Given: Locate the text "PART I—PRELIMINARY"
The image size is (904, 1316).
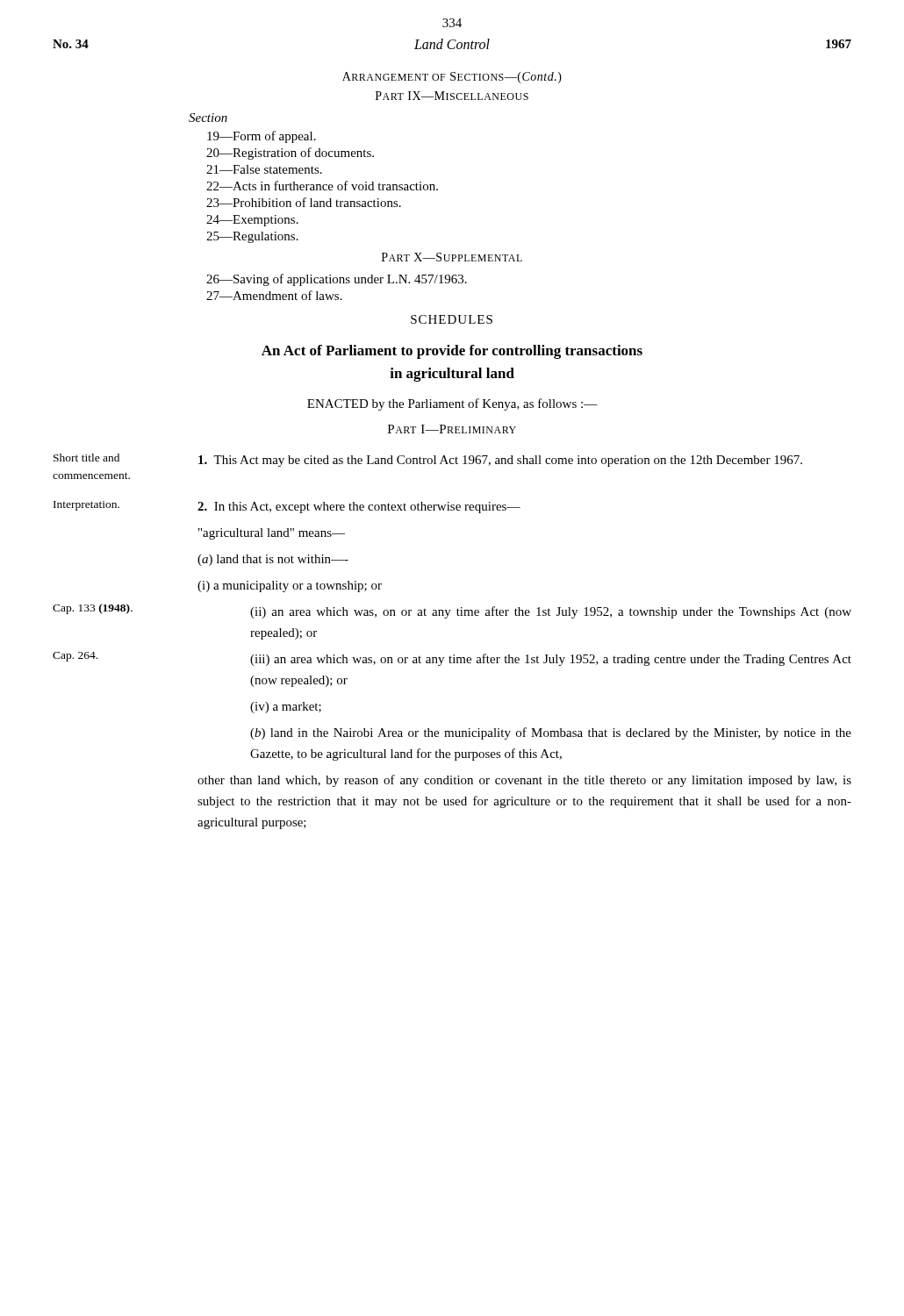Looking at the screenshot, I should pyautogui.click(x=452, y=429).
